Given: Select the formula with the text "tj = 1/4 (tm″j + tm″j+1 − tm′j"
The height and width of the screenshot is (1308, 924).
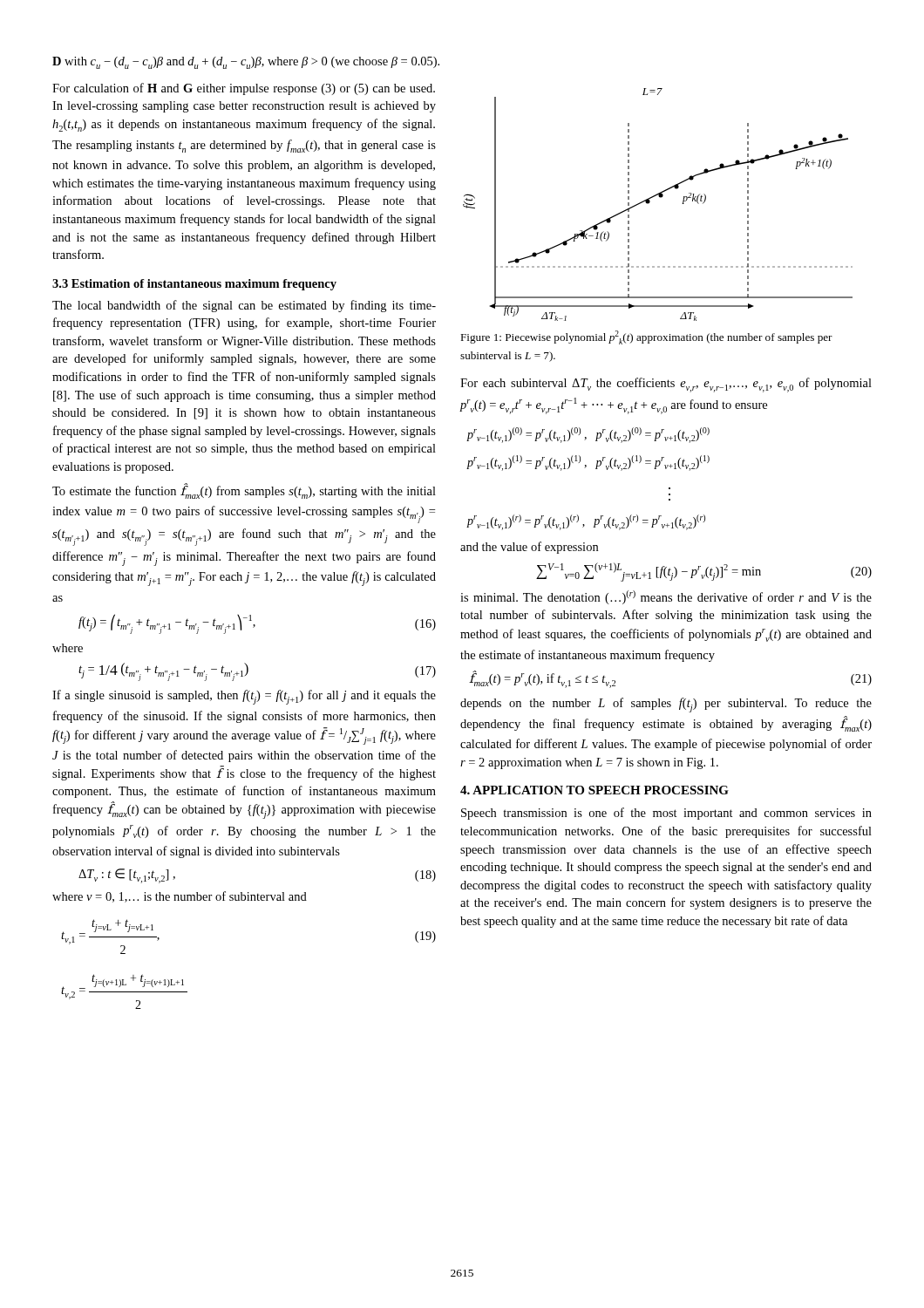Looking at the screenshot, I should point(244,671).
